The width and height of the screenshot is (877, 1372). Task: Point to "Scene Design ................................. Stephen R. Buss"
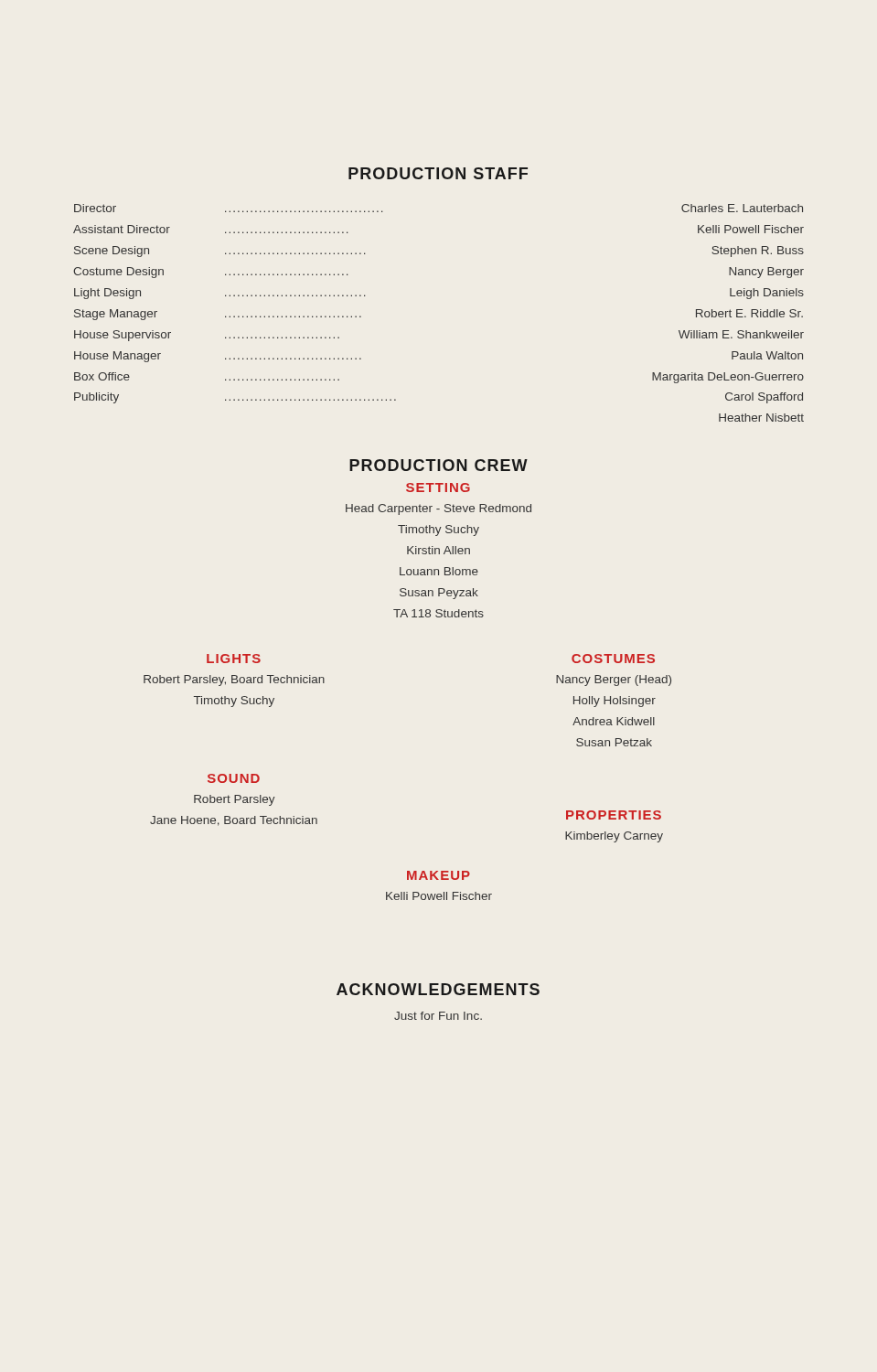pyautogui.click(x=118, y=253)
